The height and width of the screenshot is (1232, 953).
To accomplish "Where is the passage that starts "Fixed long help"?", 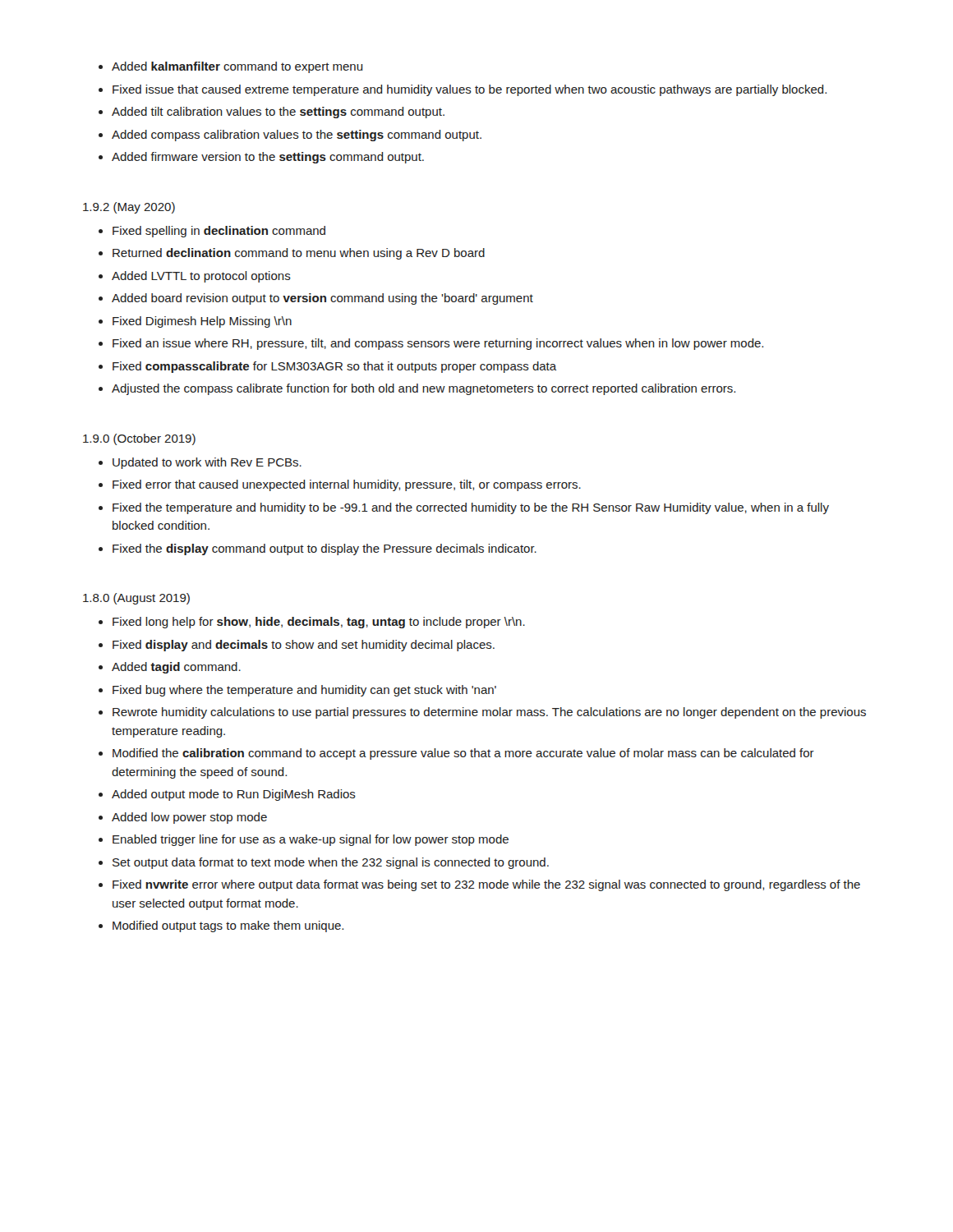I will [x=319, y=621].
